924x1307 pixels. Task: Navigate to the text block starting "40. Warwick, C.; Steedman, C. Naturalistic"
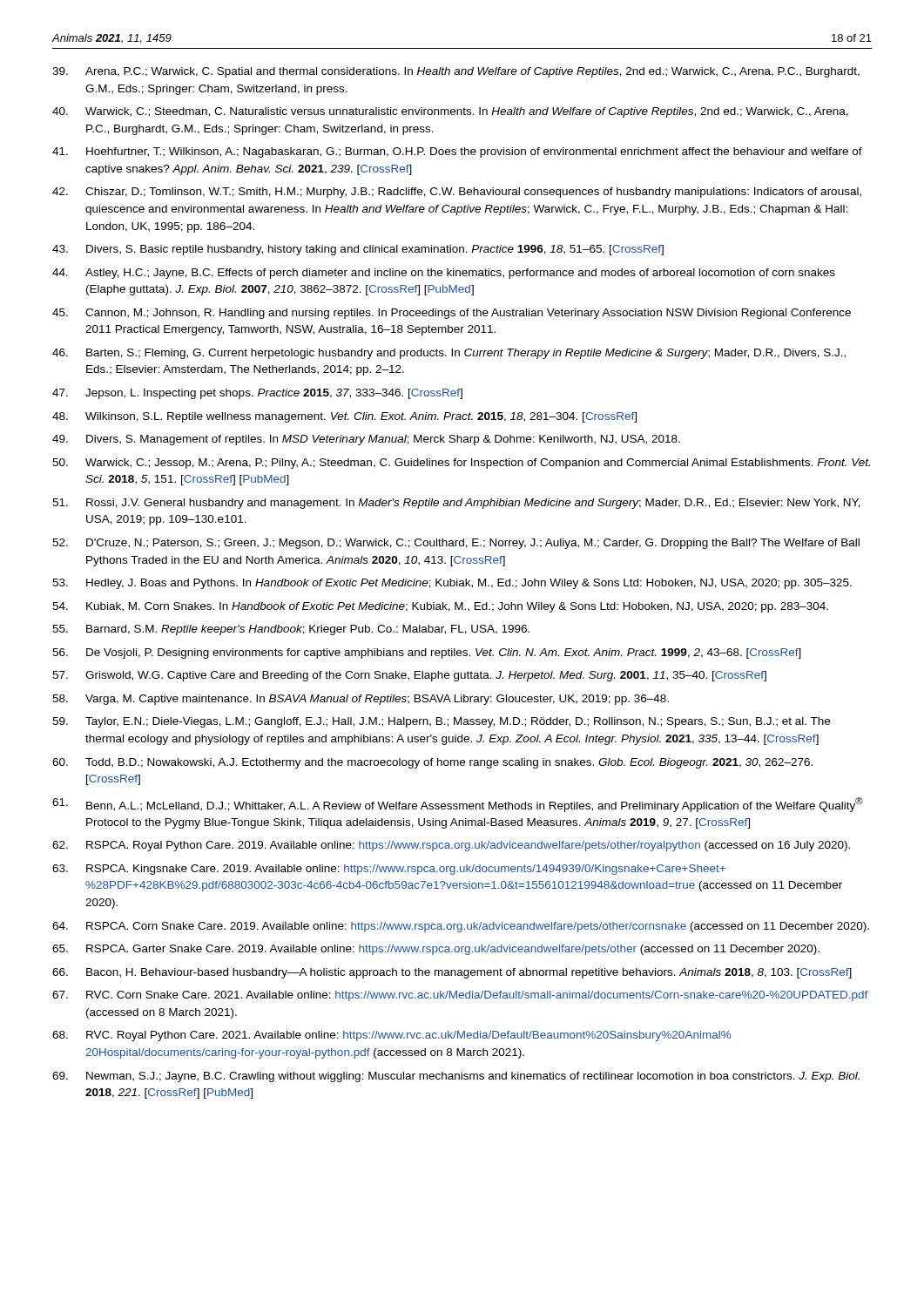pyautogui.click(x=462, y=120)
